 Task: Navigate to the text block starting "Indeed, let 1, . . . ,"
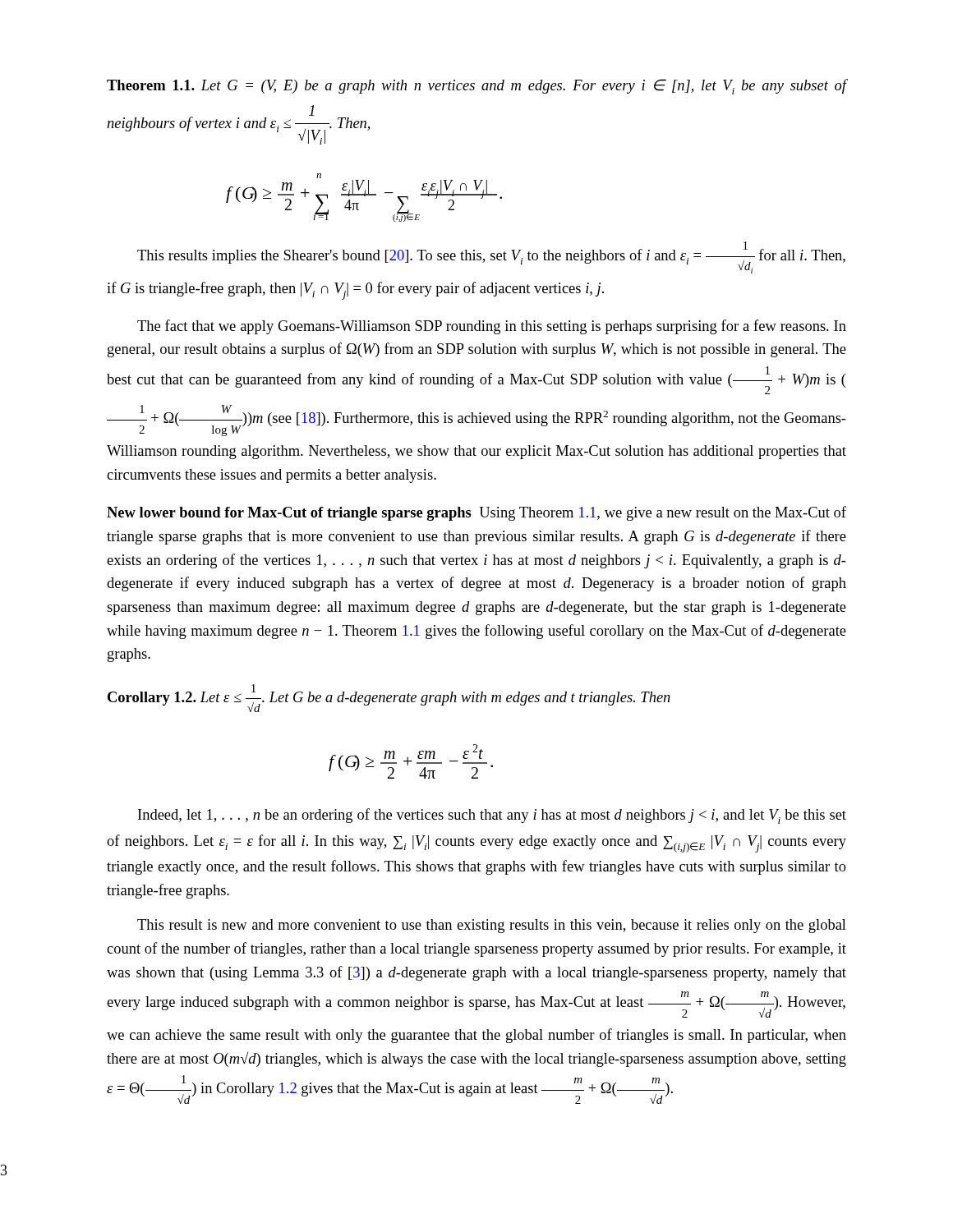[476, 853]
